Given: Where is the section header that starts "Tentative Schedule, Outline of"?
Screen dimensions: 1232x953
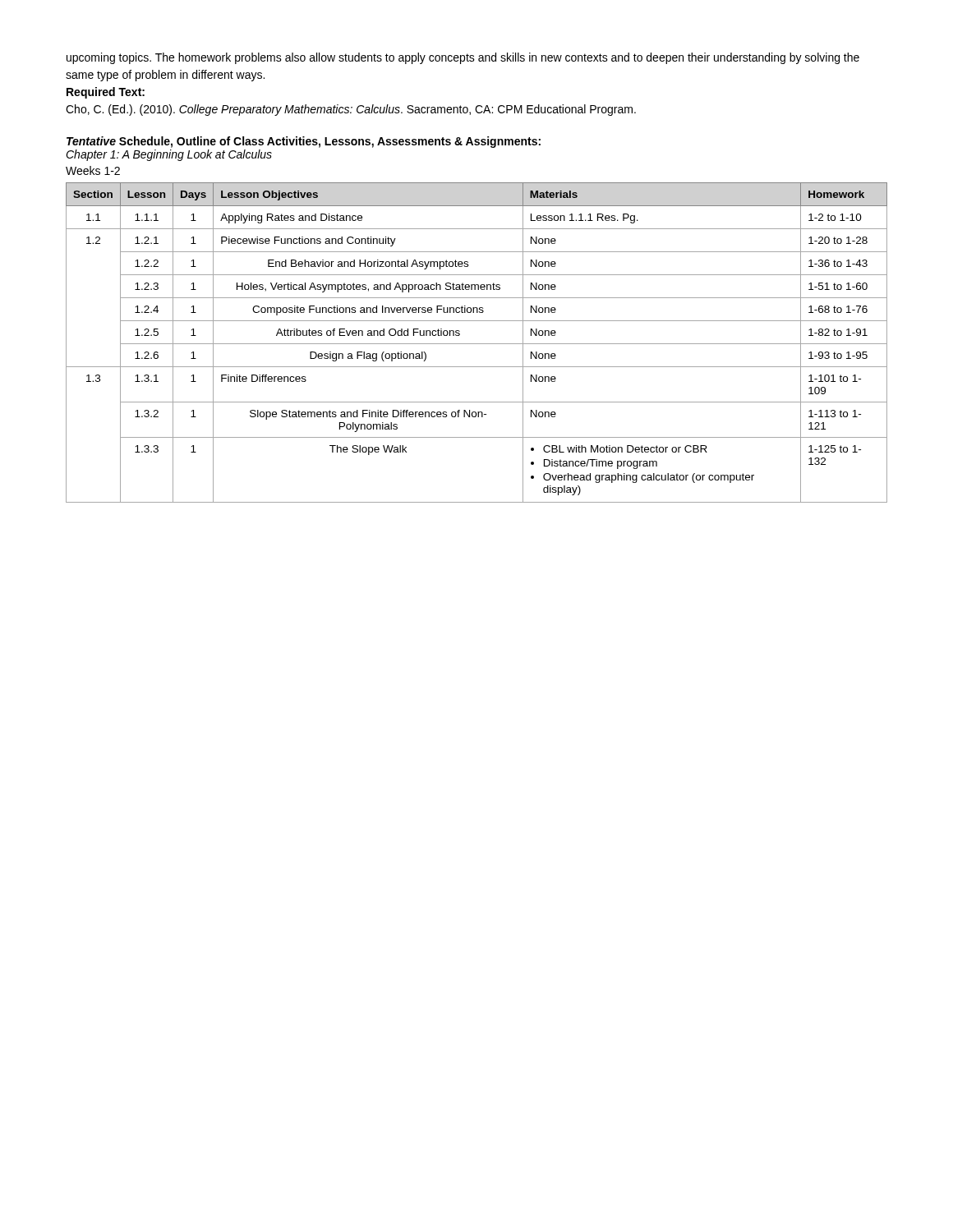Looking at the screenshot, I should pos(304,148).
